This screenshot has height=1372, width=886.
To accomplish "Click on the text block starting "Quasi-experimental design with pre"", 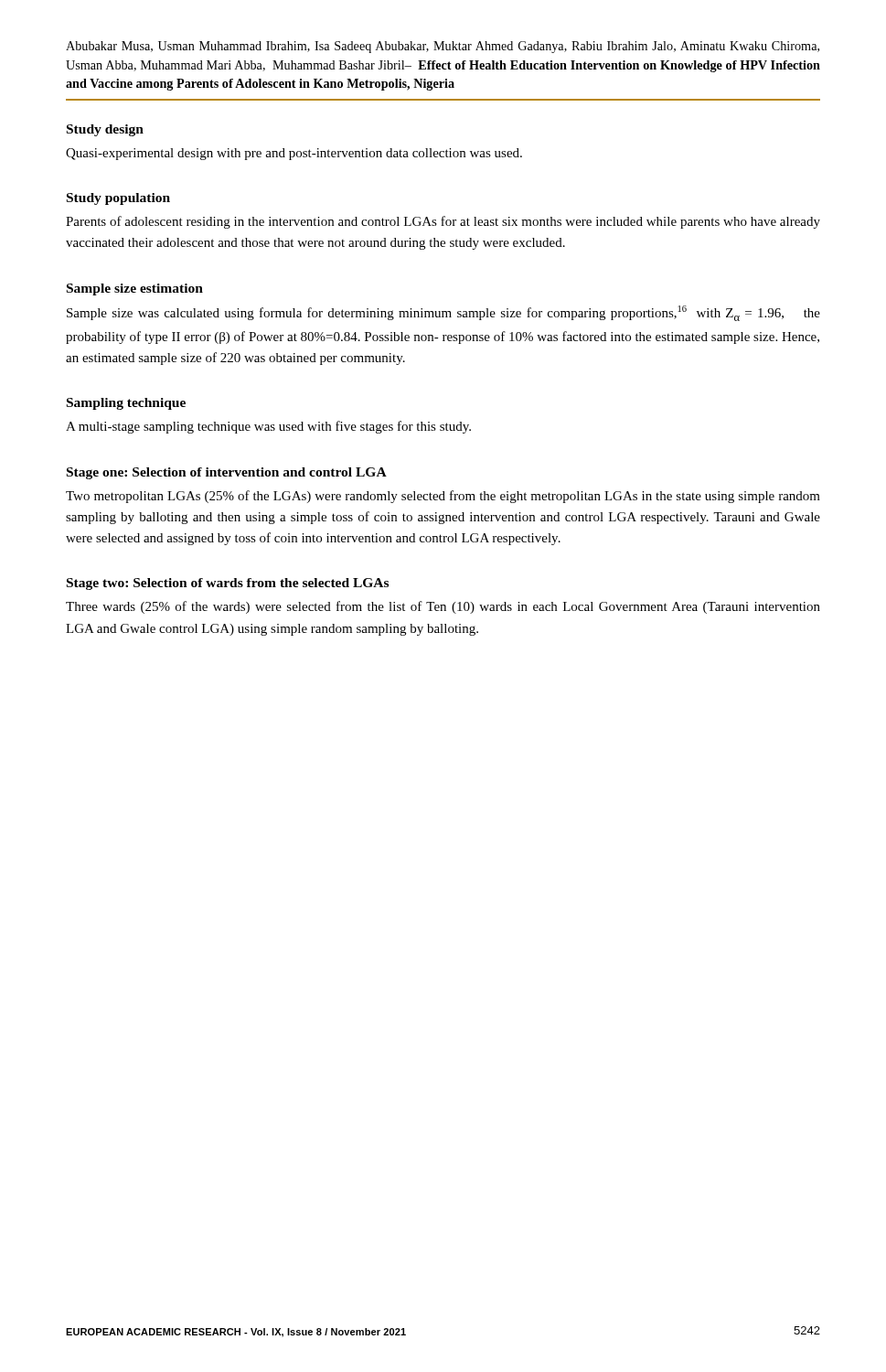I will [x=294, y=153].
